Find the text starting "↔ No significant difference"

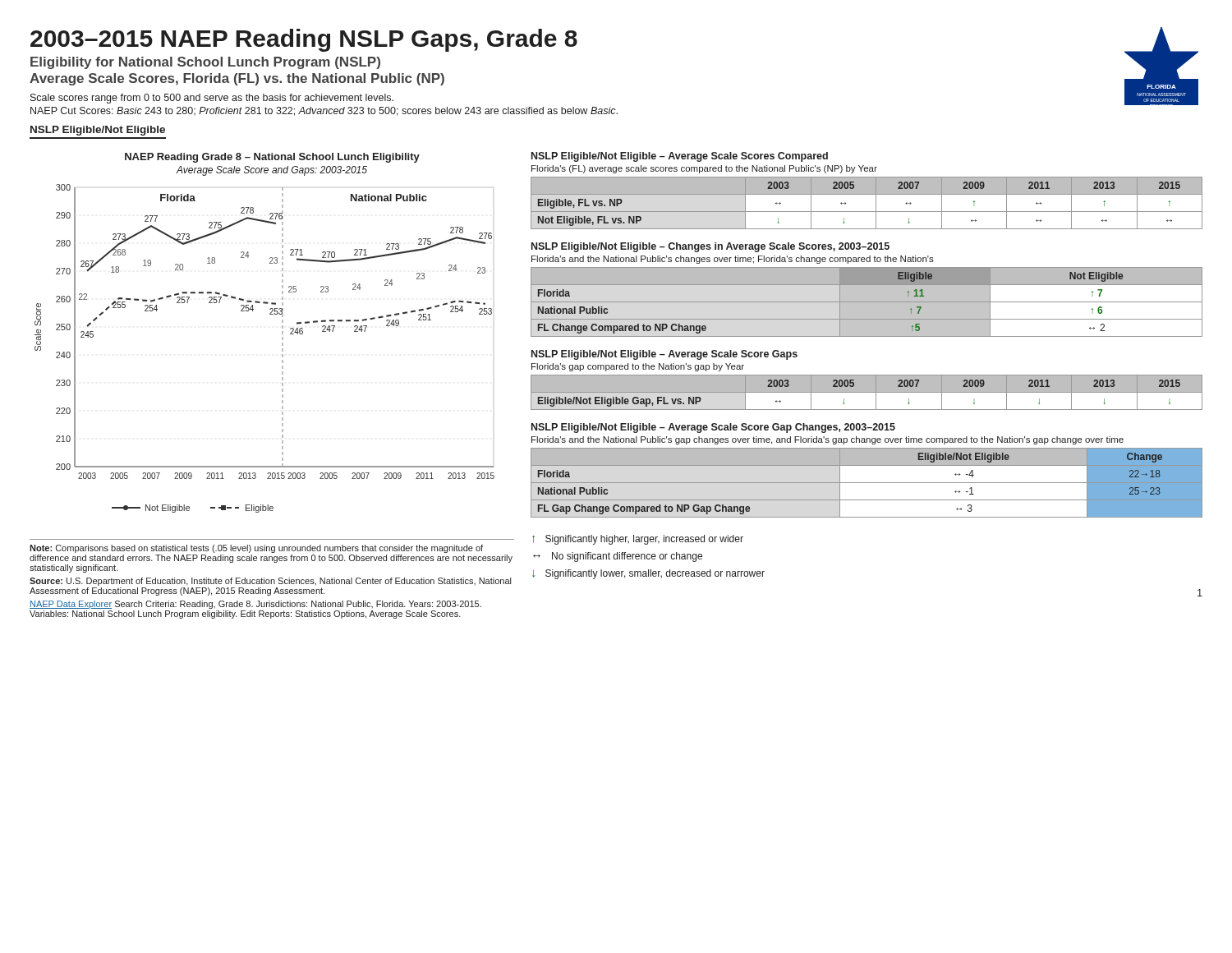click(x=617, y=555)
